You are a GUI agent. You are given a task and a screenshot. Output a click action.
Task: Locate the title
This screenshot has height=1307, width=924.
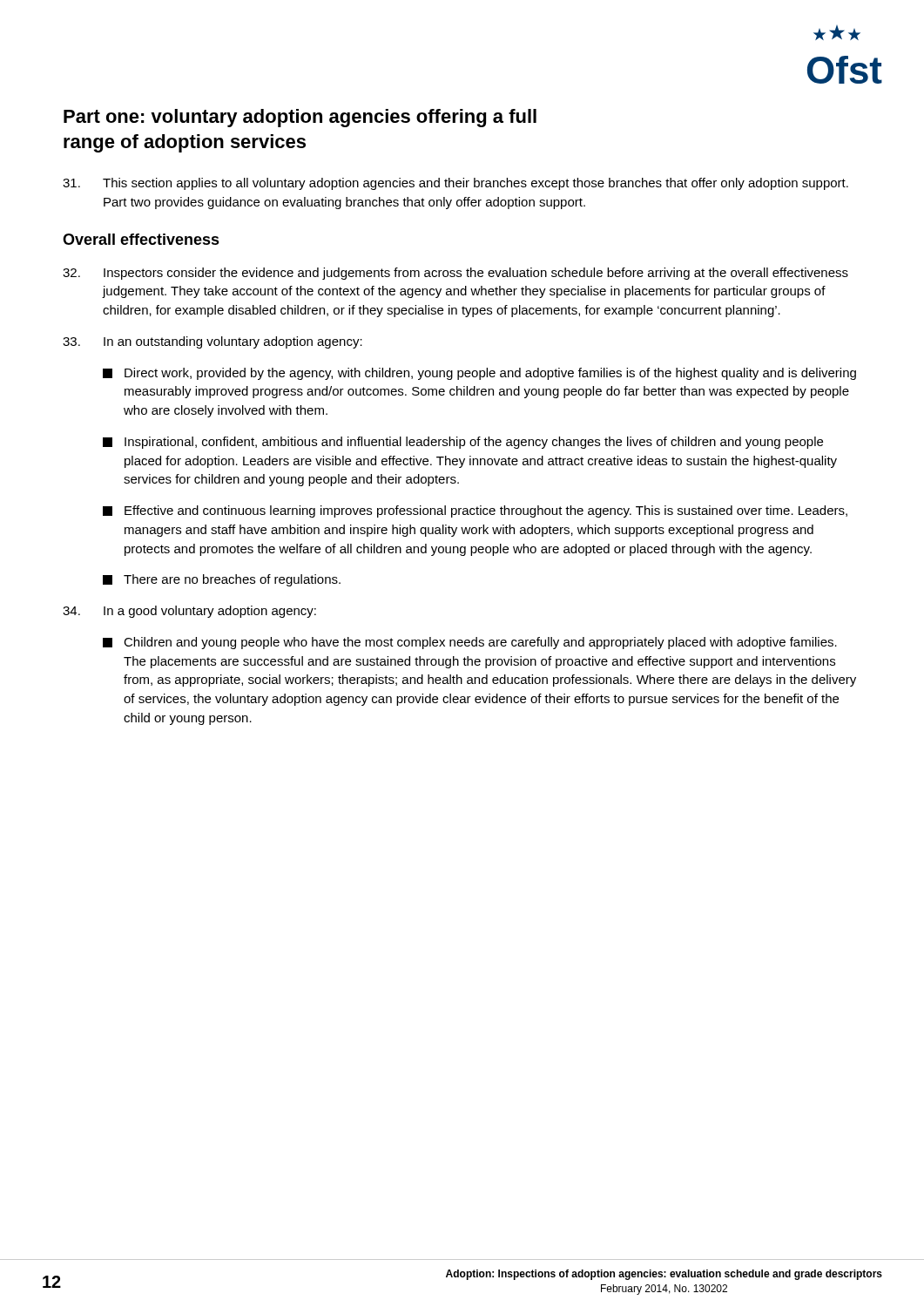tap(462, 129)
